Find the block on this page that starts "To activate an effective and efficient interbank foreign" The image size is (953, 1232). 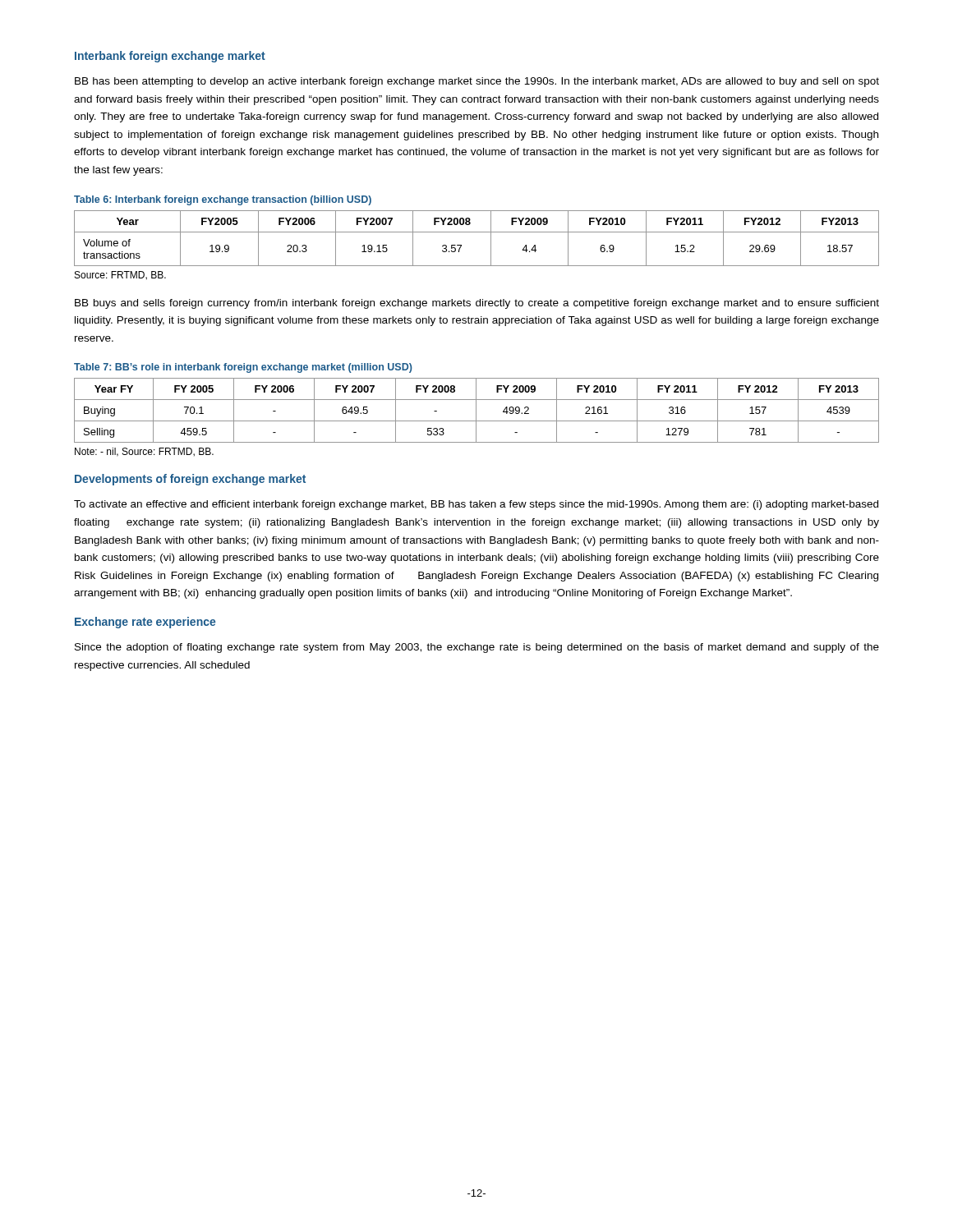476,548
